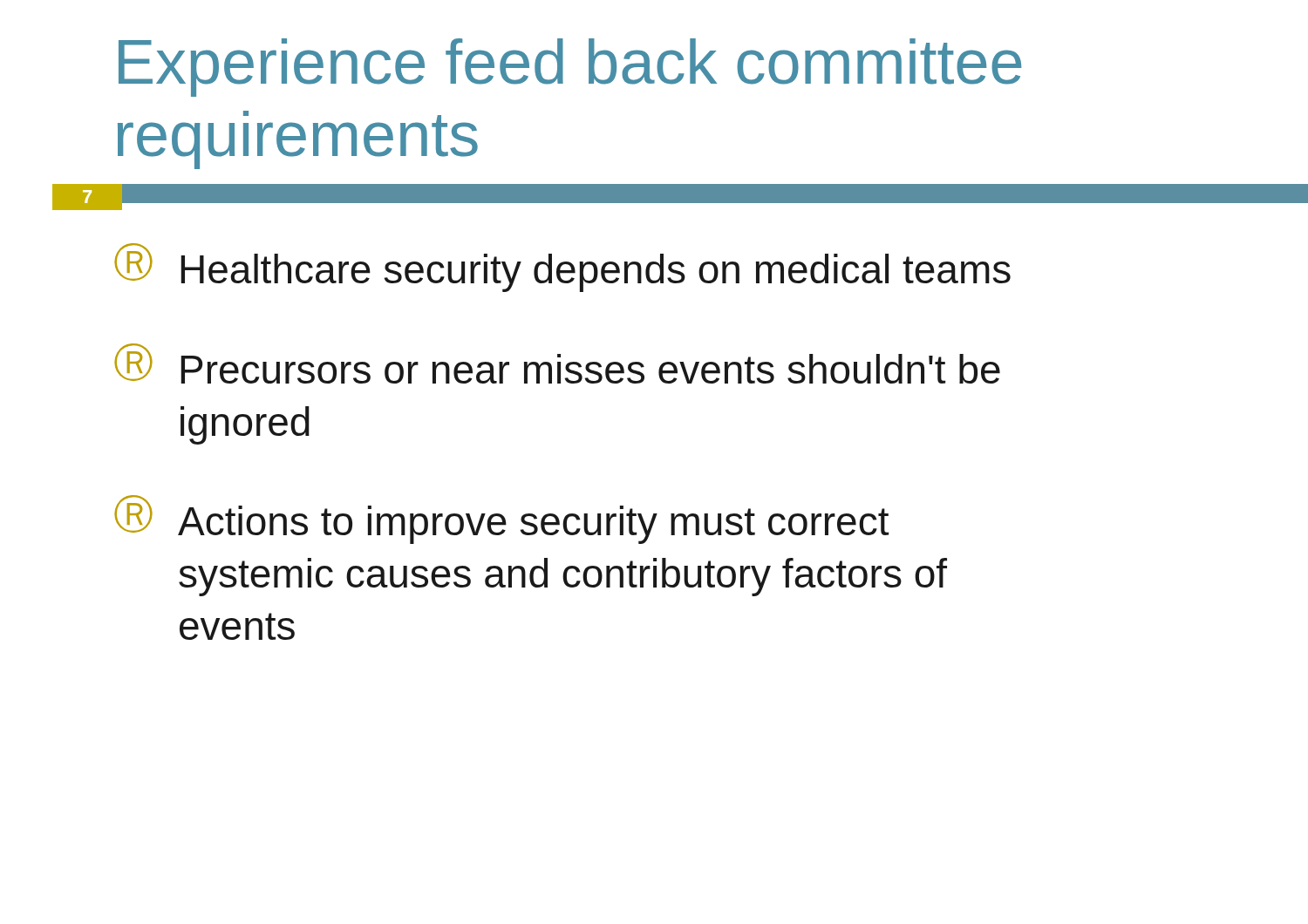Point to the block beginning "Ⓡ Actions to improve security must correctsystemic causes"
Screen dimensions: 924x1308
point(530,575)
